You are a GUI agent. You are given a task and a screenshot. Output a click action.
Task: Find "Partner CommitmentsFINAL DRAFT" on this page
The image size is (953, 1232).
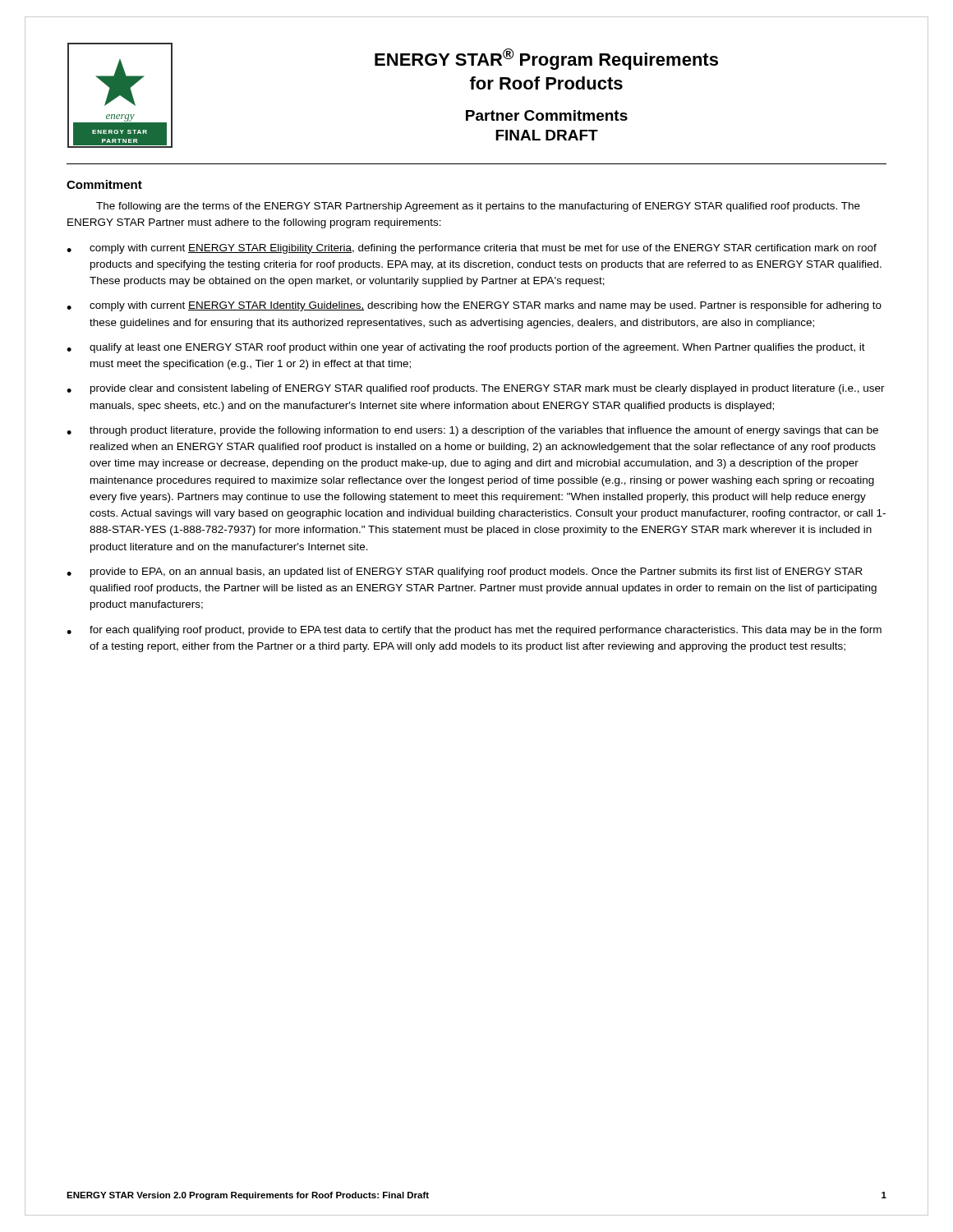click(546, 125)
